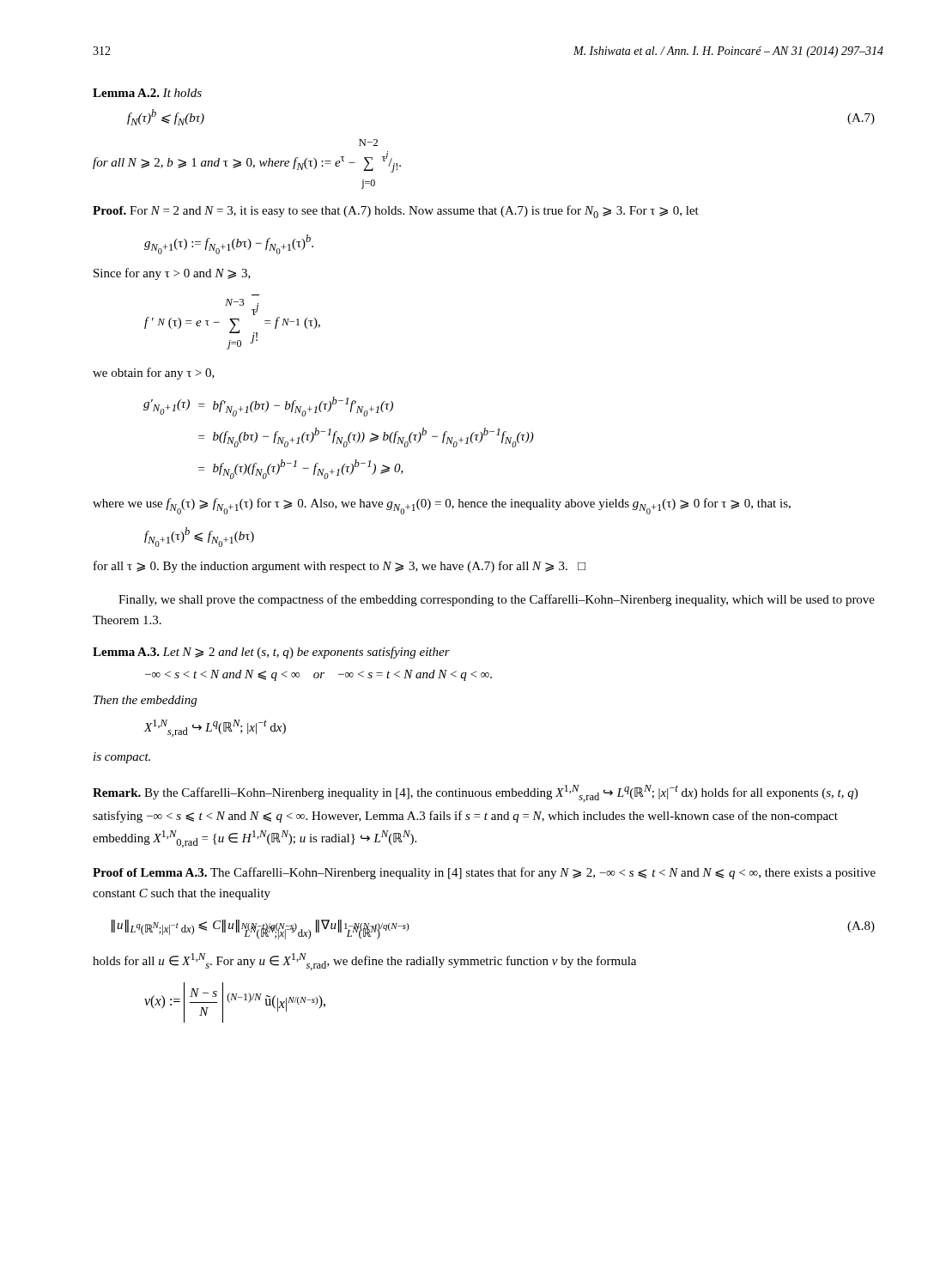Point to the passage starting "fN0+1(τ)b ⩽ fN0+1(bτ)"

(199, 537)
